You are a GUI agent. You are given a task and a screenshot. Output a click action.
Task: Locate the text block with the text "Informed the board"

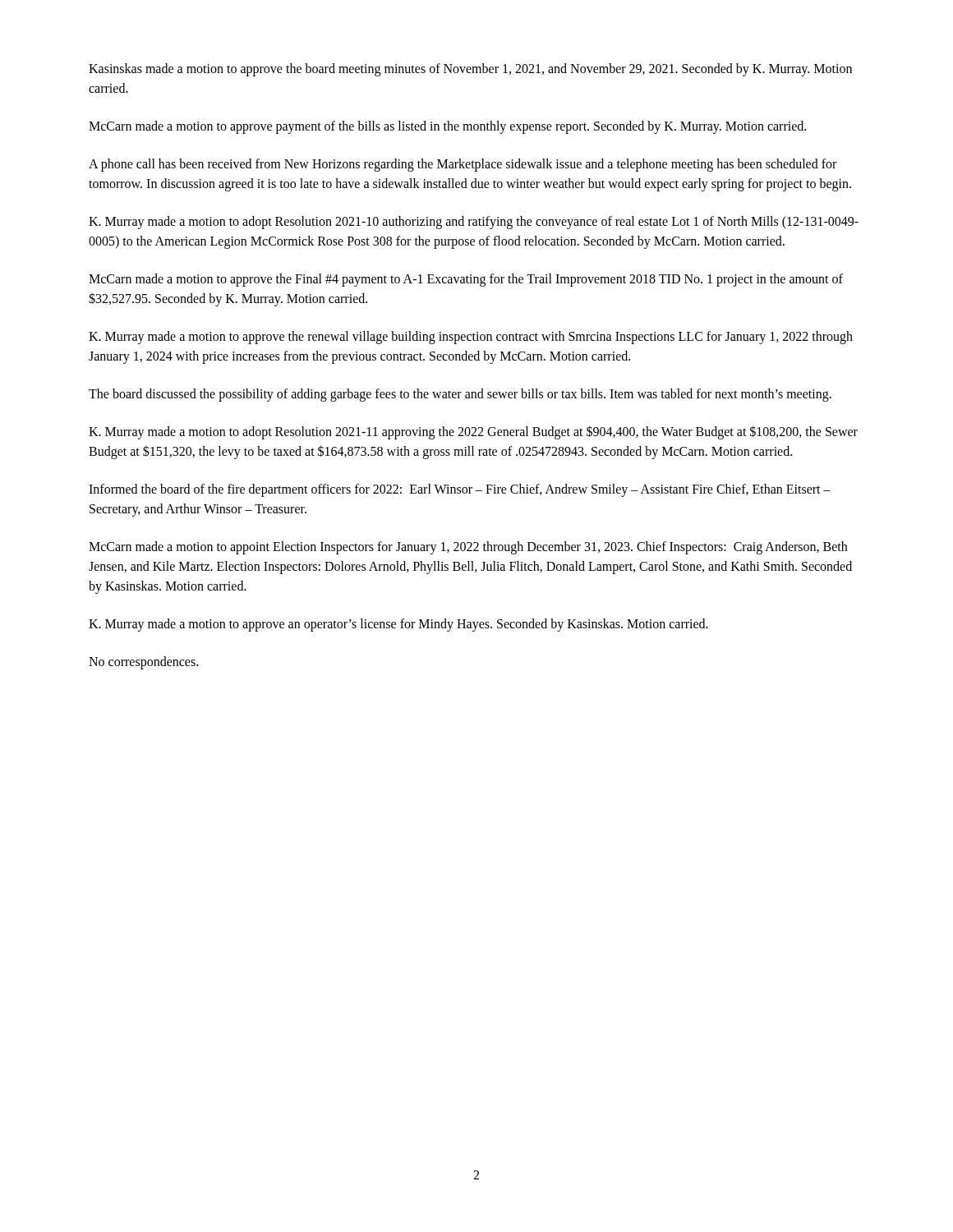(x=459, y=499)
